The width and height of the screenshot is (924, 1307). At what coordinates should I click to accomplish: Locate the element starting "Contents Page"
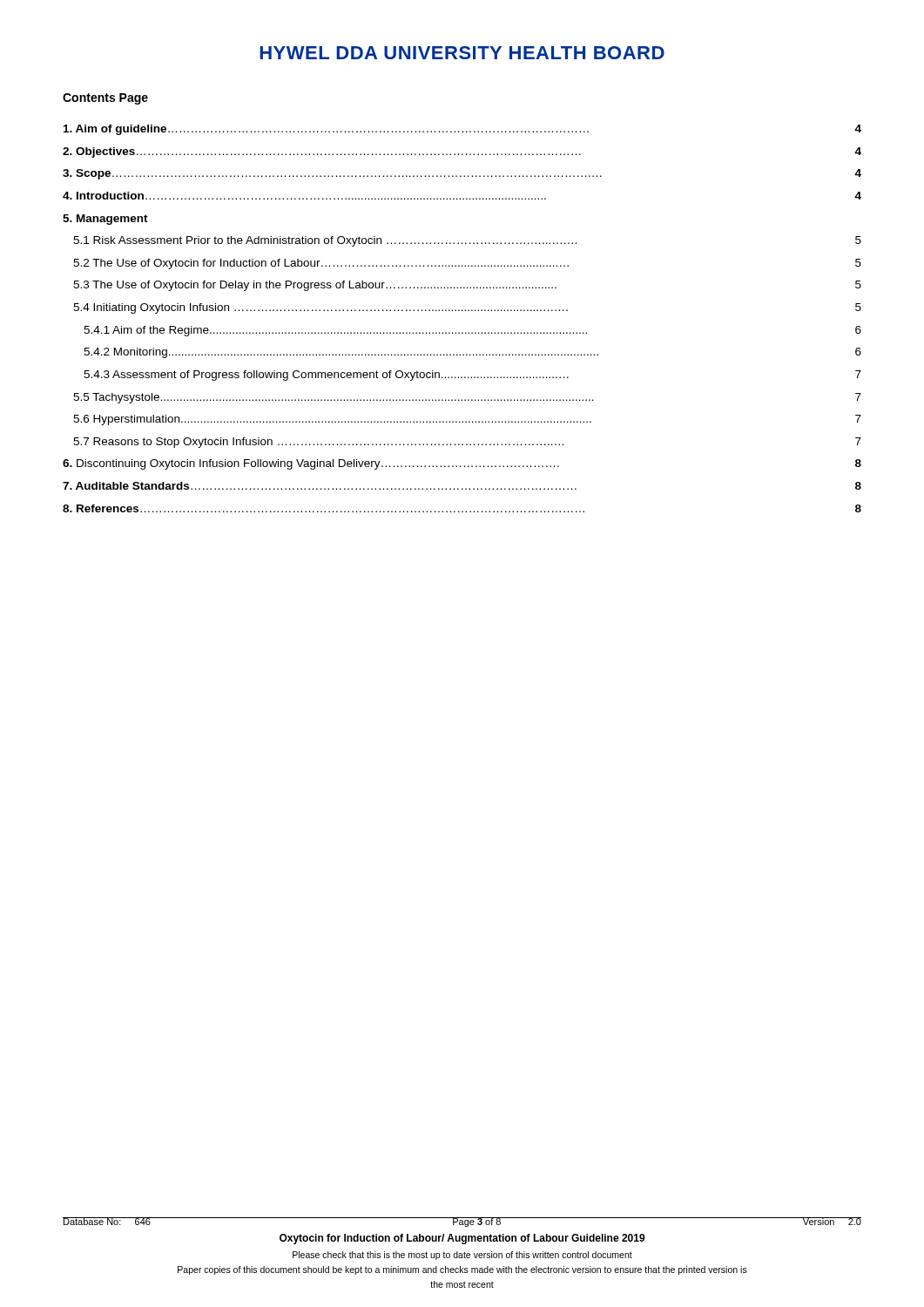(x=105, y=98)
